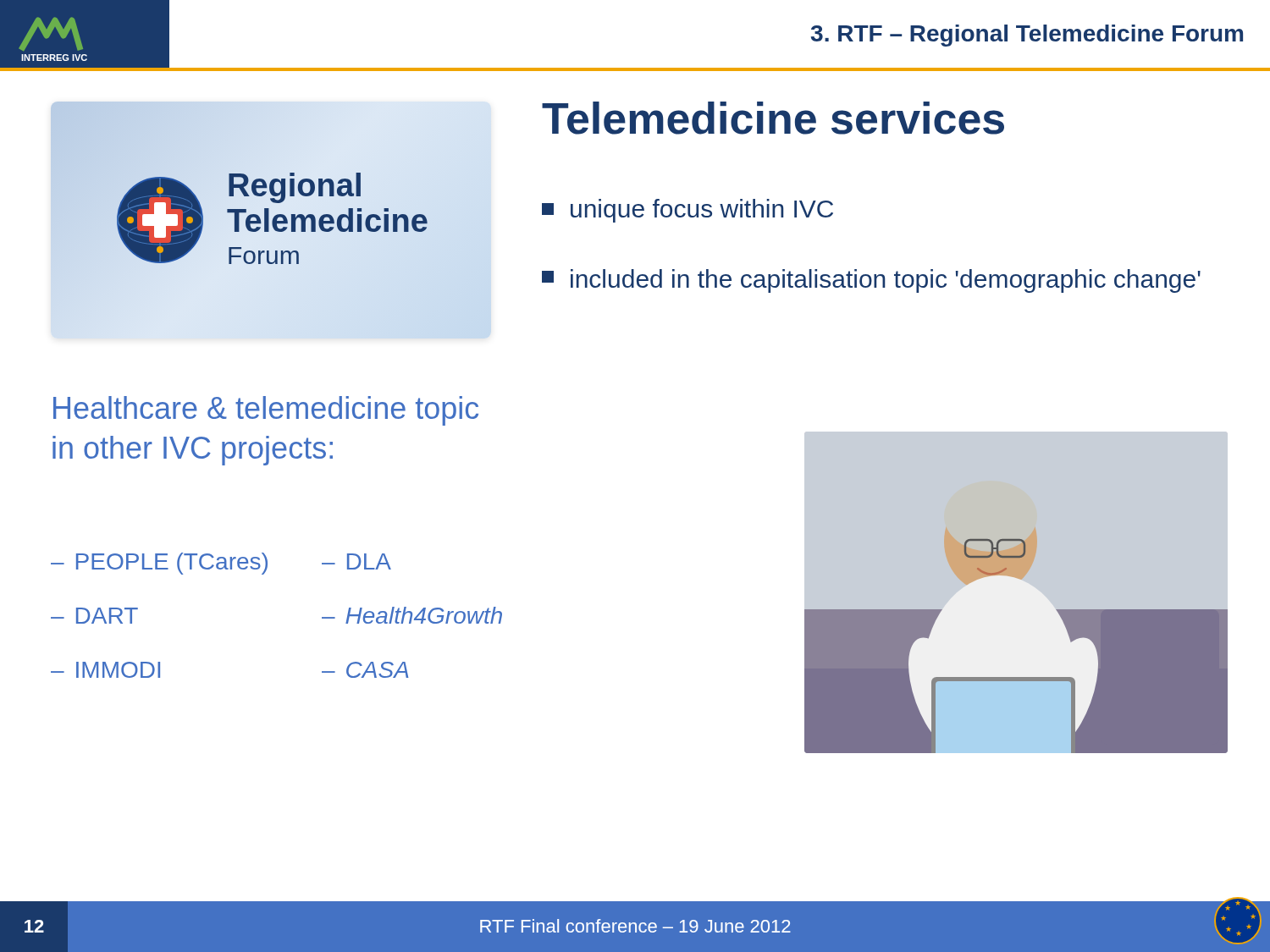Click where it says "unique focus within IVC"
This screenshot has height=952, width=1270.
(x=688, y=209)
